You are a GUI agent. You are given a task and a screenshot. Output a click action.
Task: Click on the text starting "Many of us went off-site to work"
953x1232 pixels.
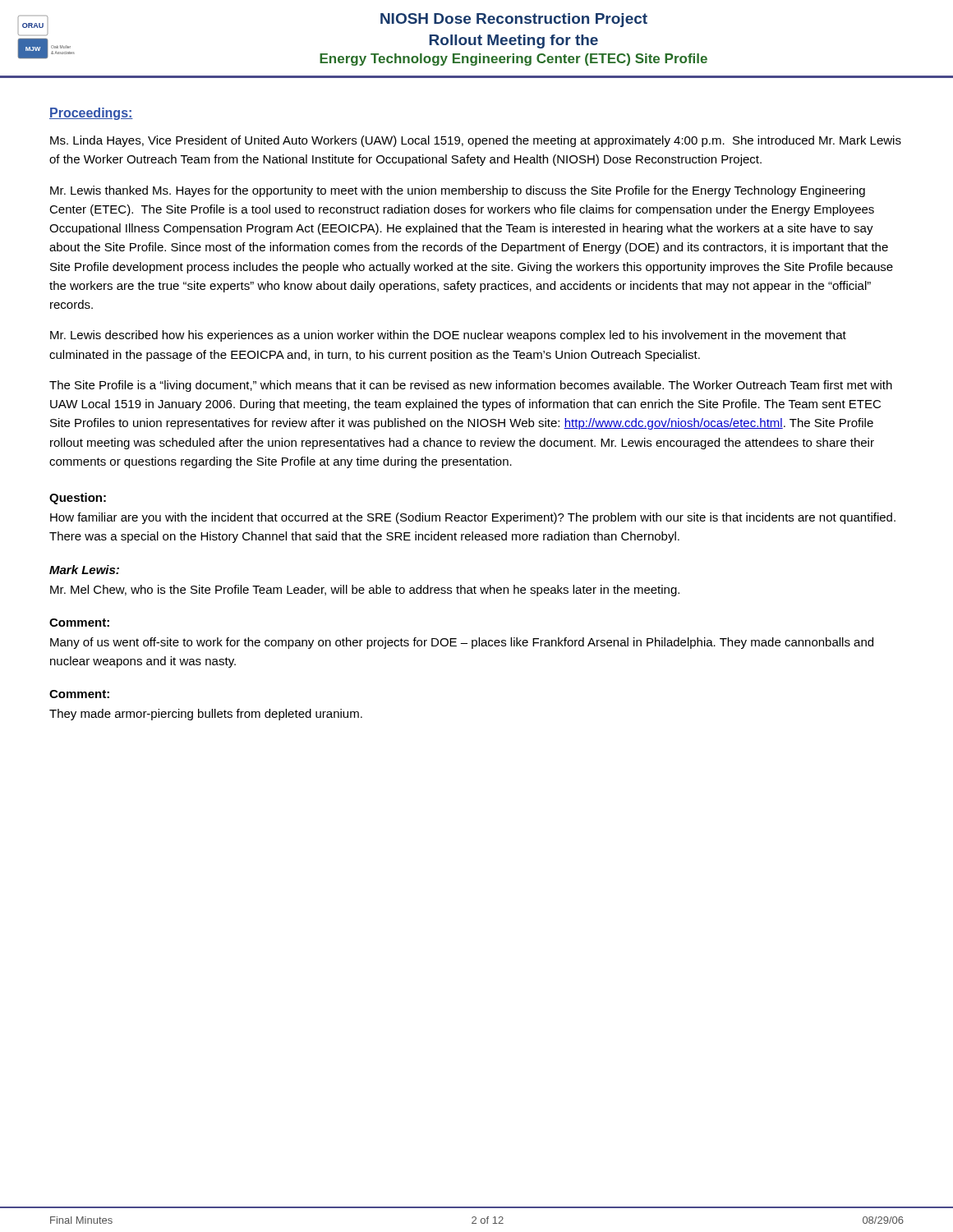462,651
